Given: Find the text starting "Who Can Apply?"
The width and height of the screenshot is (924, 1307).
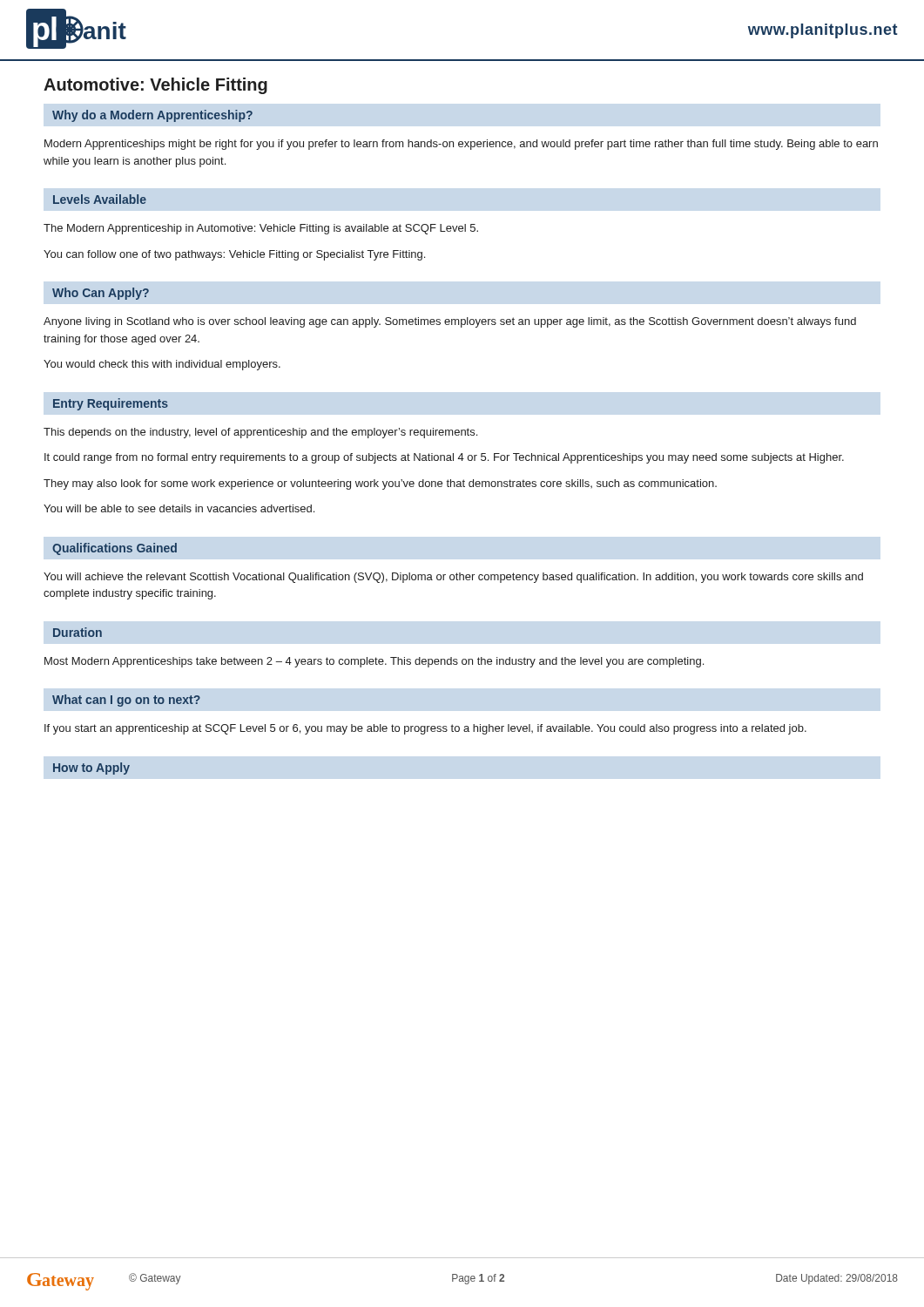Looking at the screenshot, I should pyautogui.click(x=101, y=293).
